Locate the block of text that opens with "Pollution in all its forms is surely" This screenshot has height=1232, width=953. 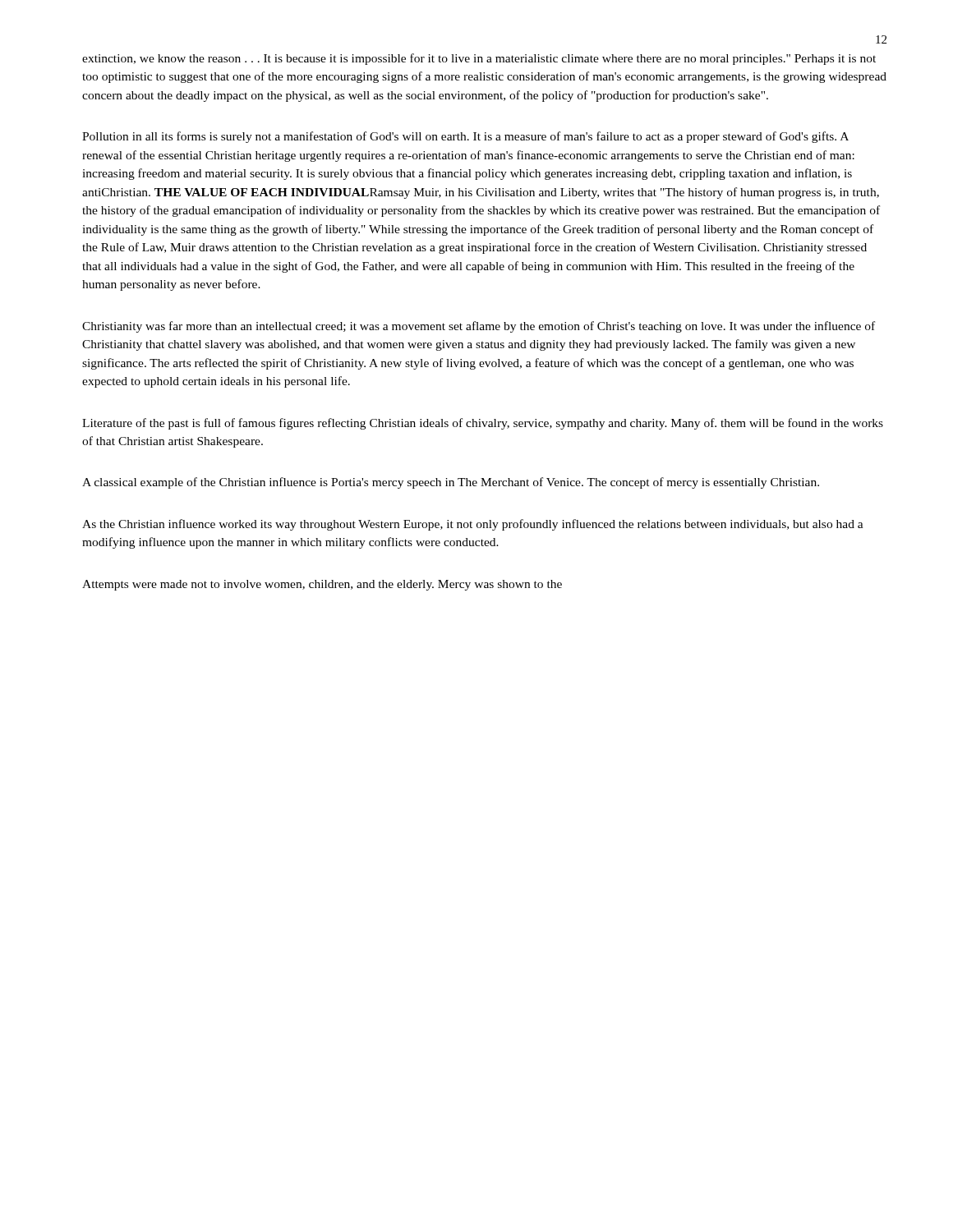click(481, 210)
